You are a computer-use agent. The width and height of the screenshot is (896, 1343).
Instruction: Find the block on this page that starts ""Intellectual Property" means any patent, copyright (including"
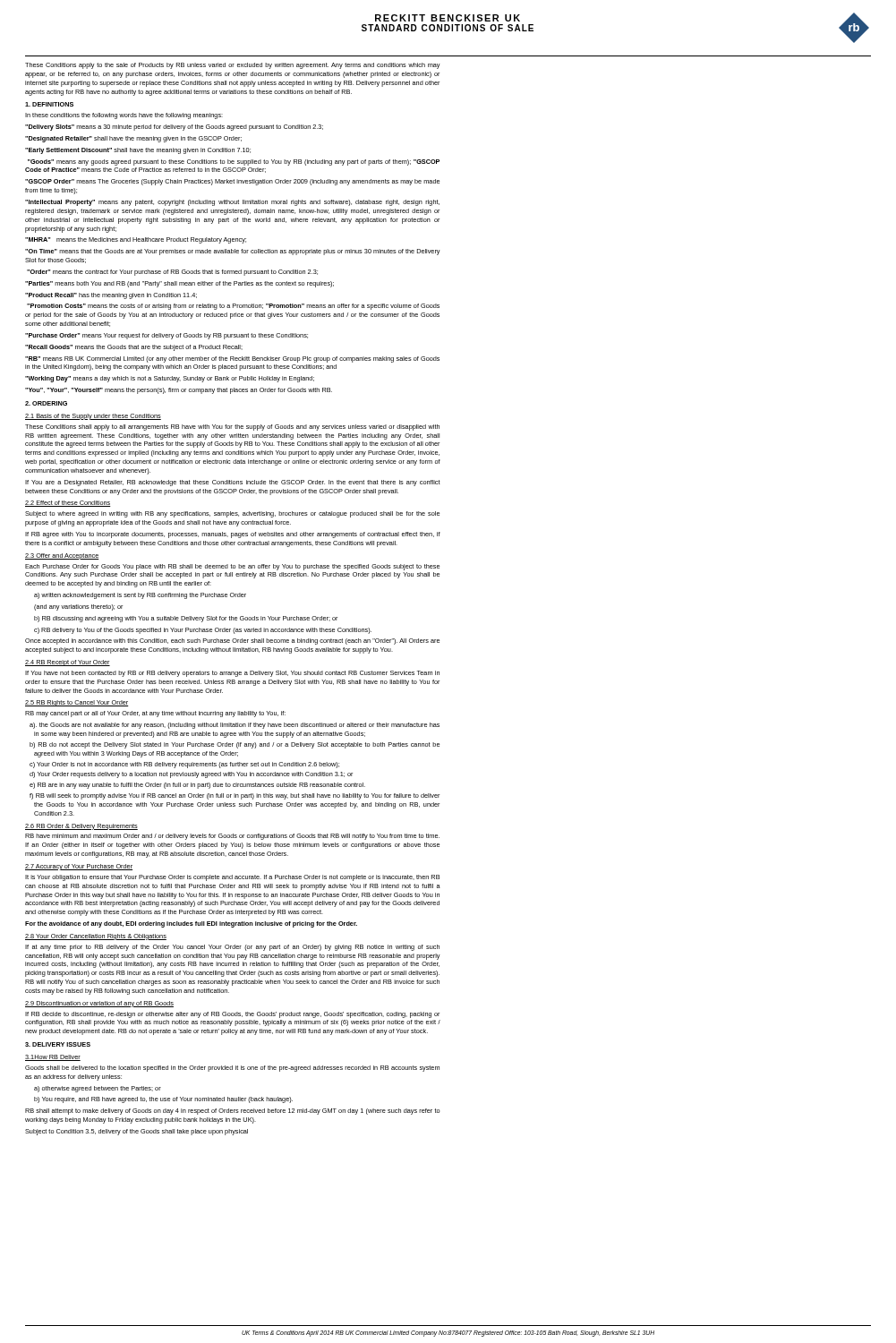point(233,215)
